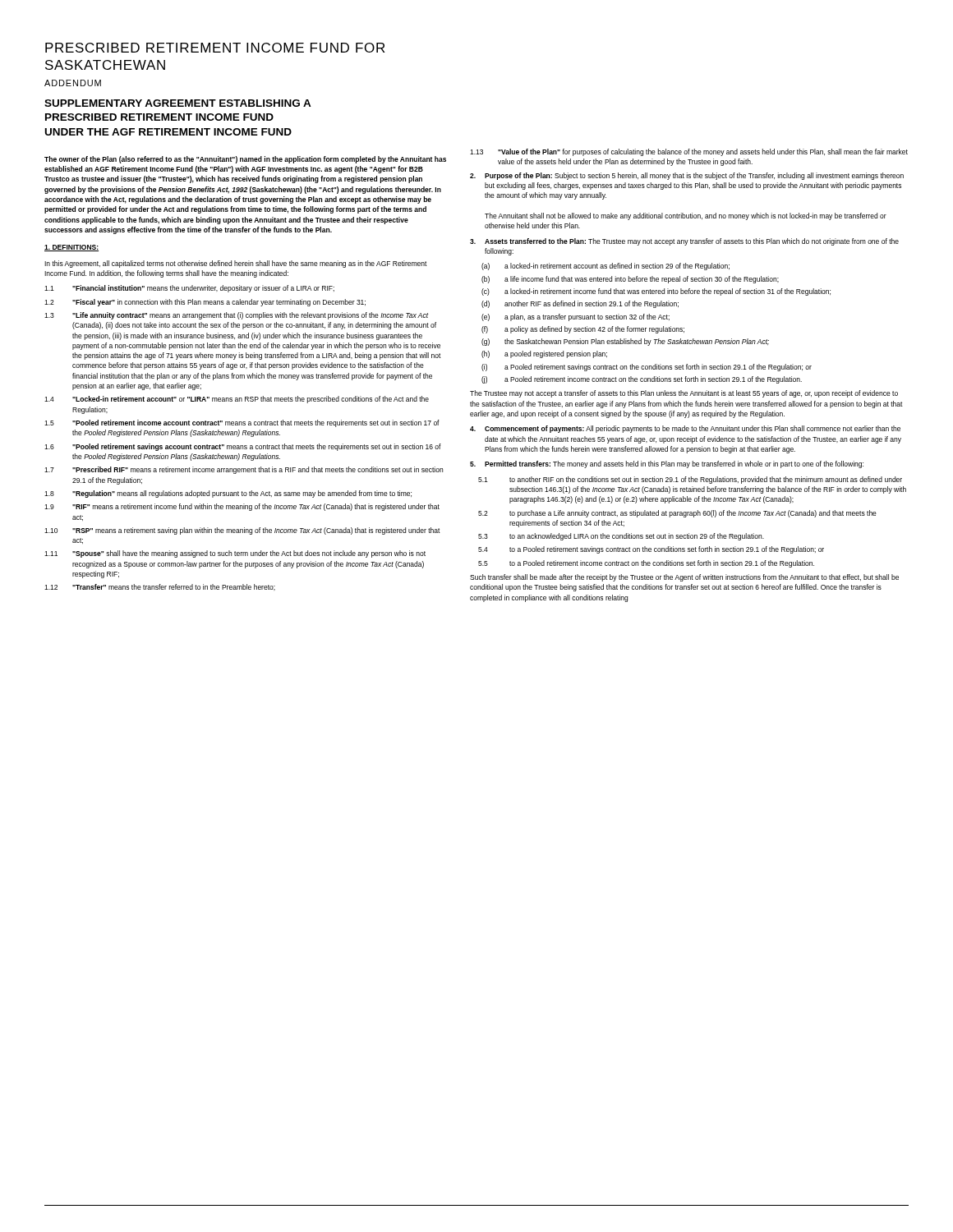Click the title that begins "SUPPLEMENTARY AGREEMENT ESTABLISHING"
Viewport: 953px width, 1232px height.
(178, 103)
